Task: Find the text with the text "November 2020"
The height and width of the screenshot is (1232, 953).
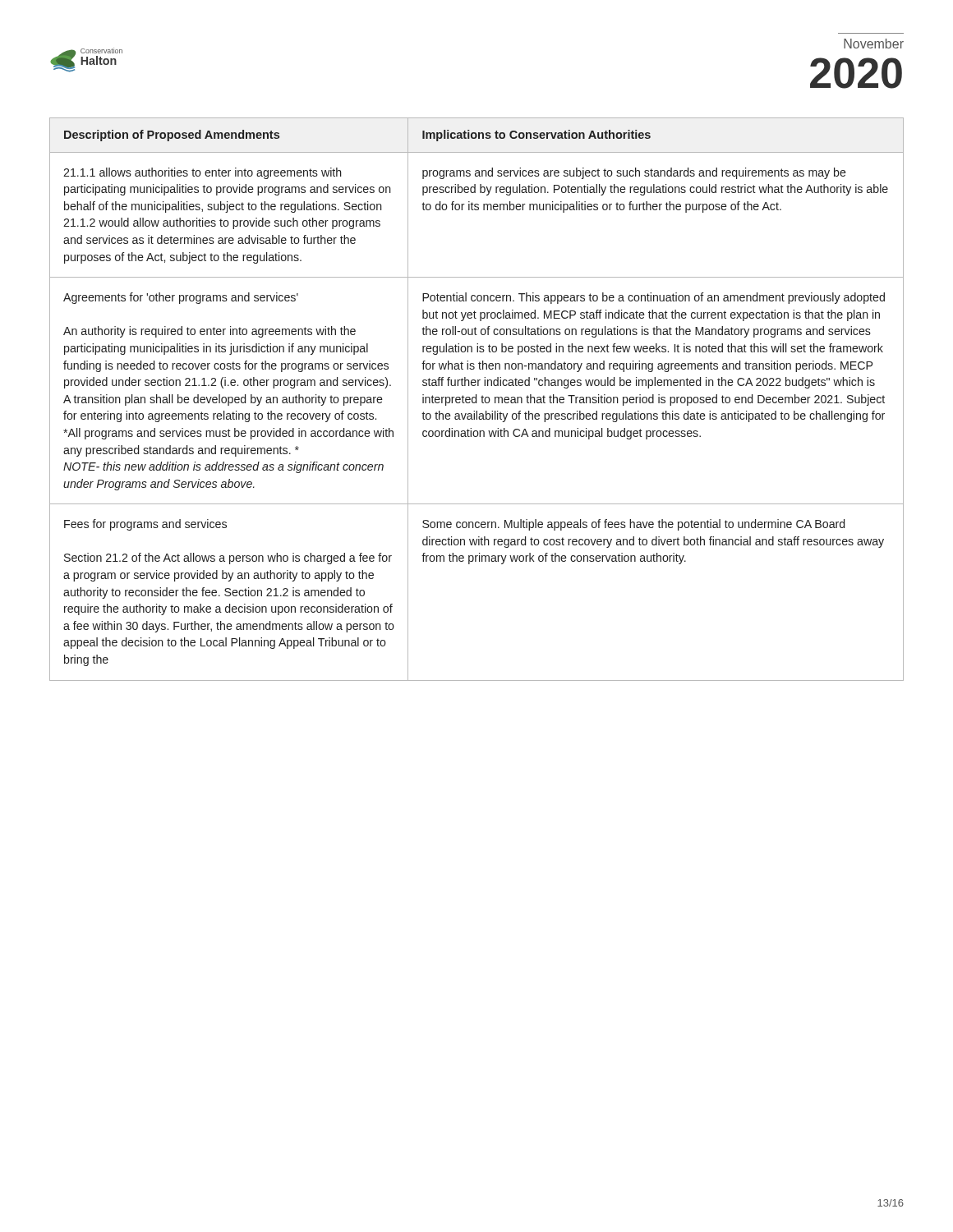Action: click(856, 64)
